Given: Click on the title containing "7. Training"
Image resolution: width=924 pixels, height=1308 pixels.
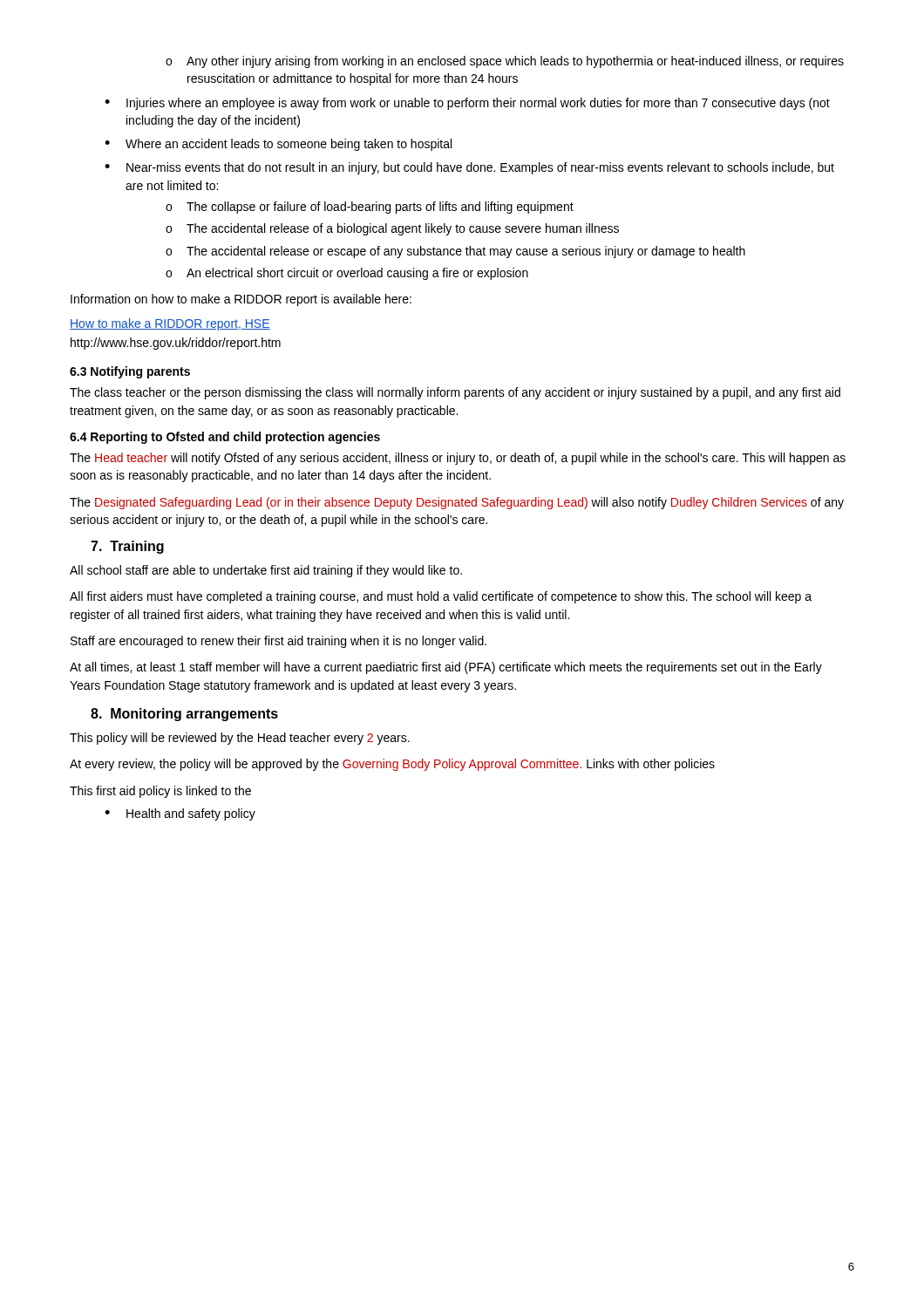Looking at the screenshot, I should [x=123, y=546].
